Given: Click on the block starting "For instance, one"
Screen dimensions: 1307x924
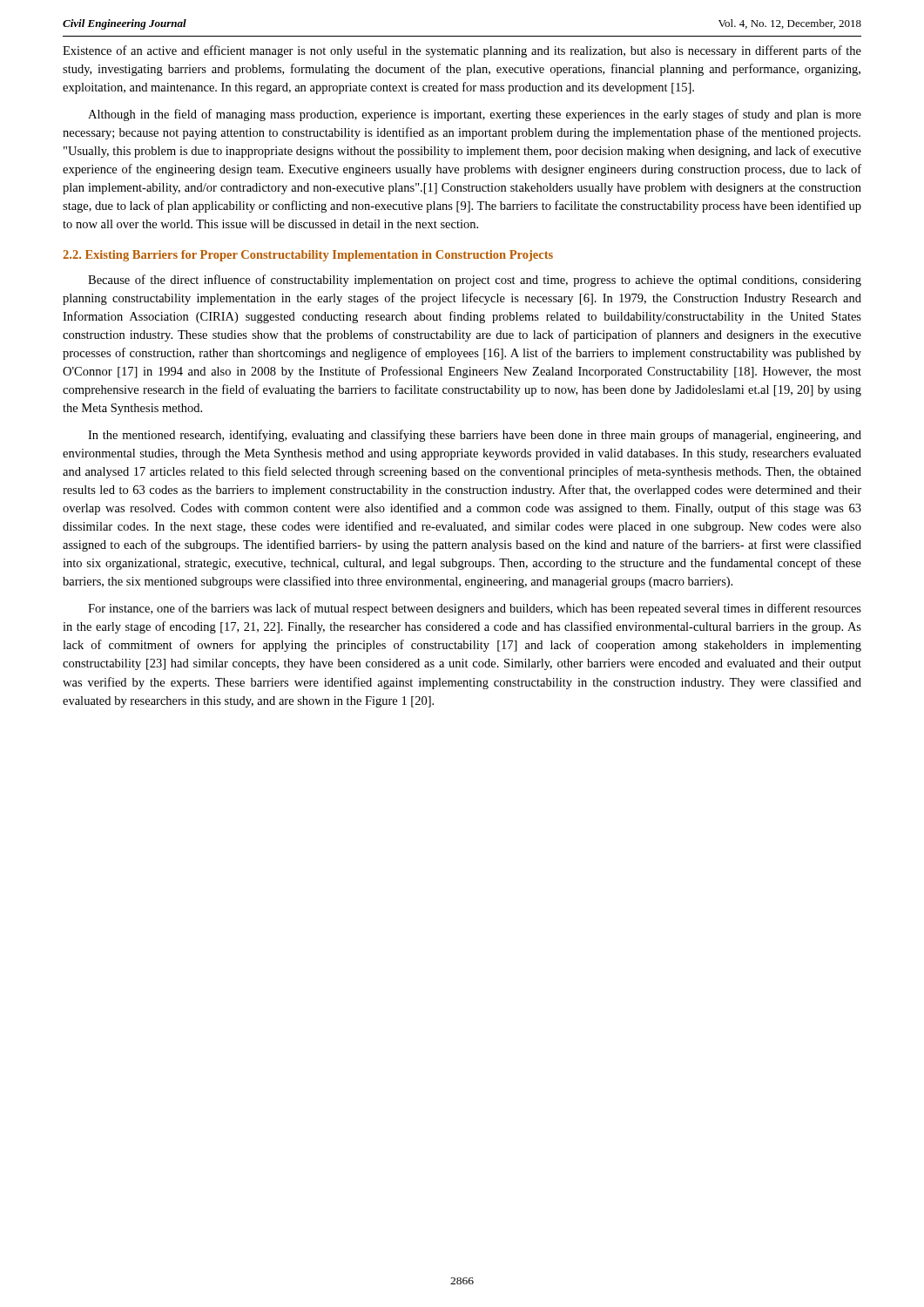Looking at the screenshot, I should click(462, 654).
